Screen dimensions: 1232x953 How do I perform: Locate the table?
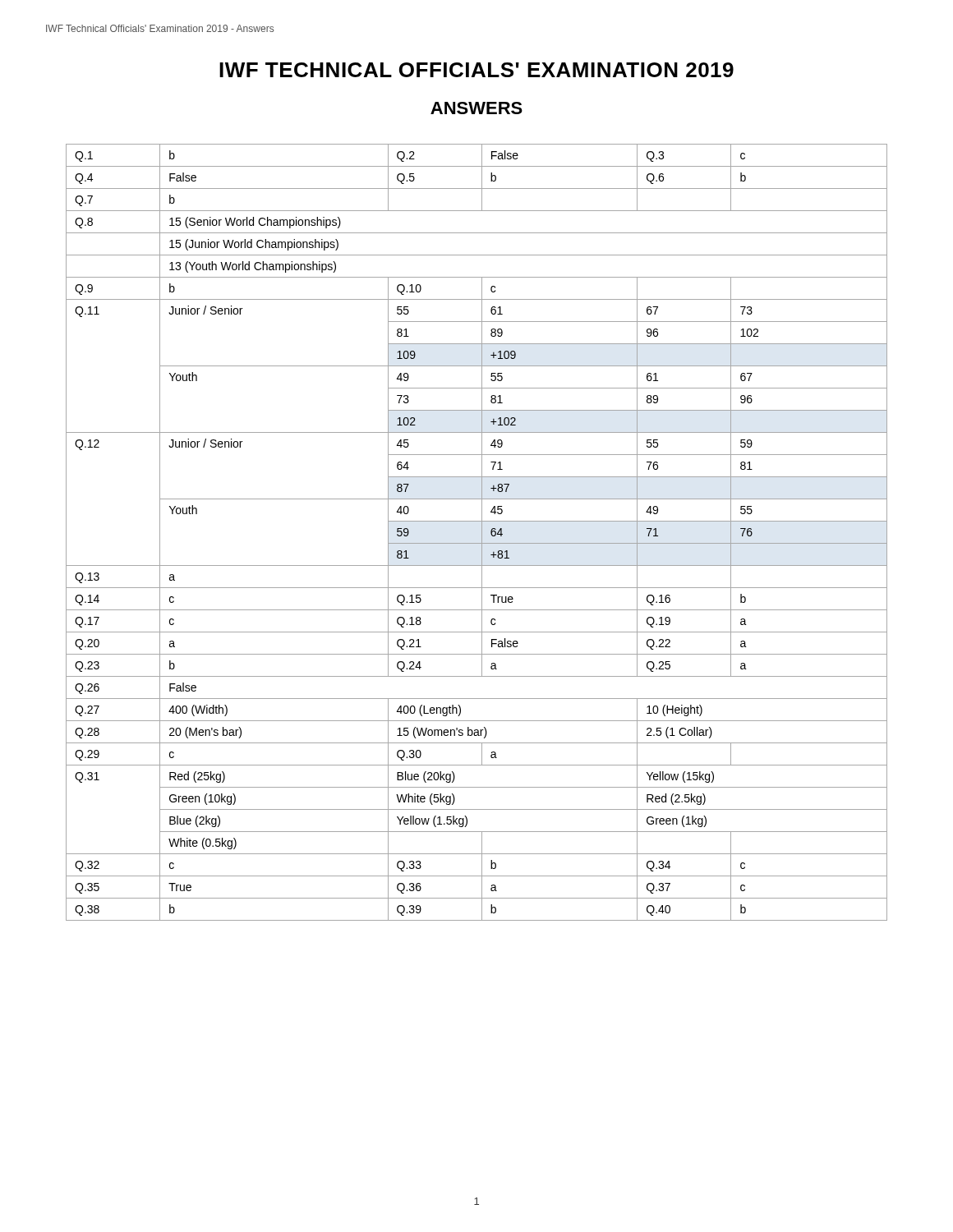point(476,532)
